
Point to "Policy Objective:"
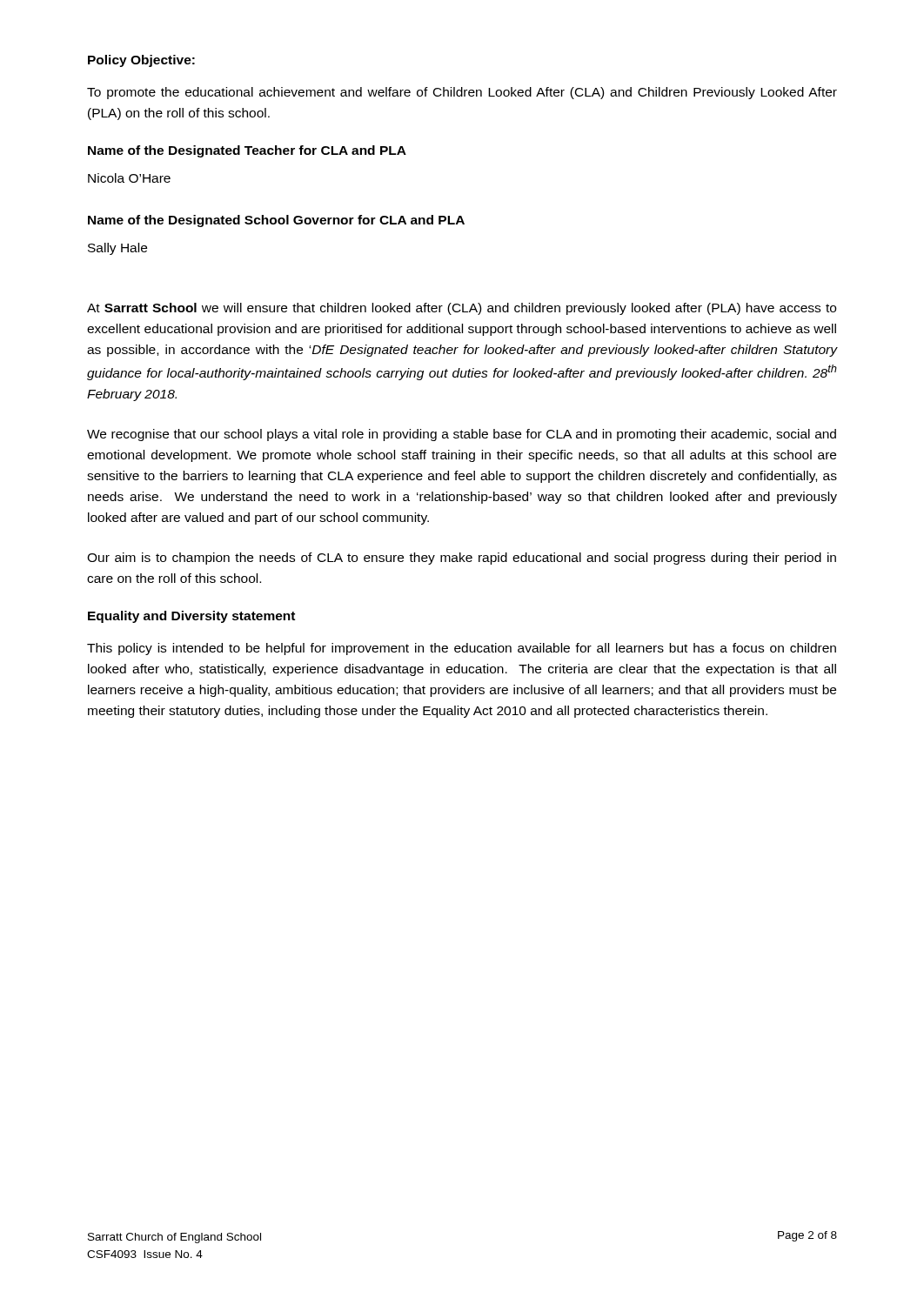(141, 60)
